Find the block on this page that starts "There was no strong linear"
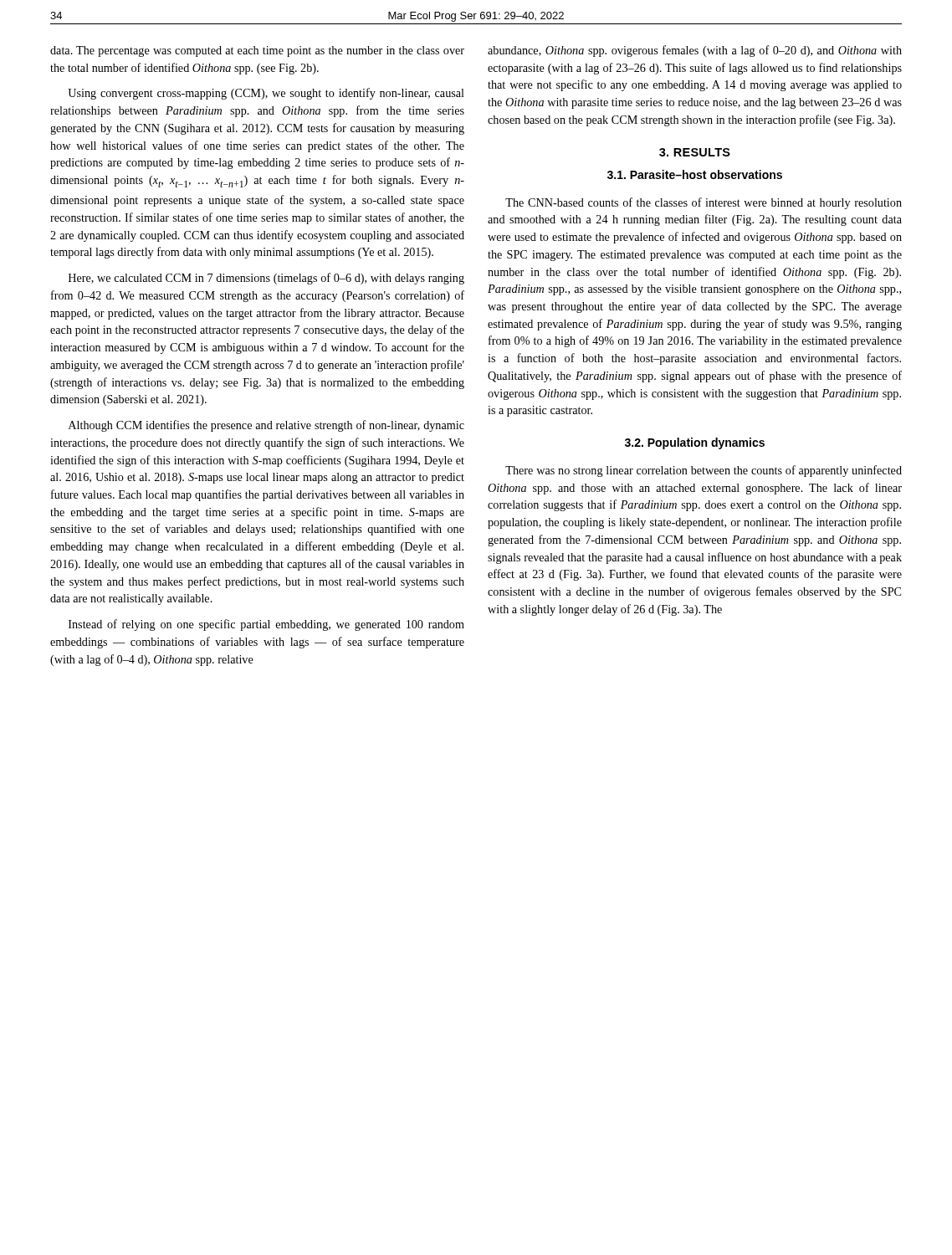 point(695,540)
